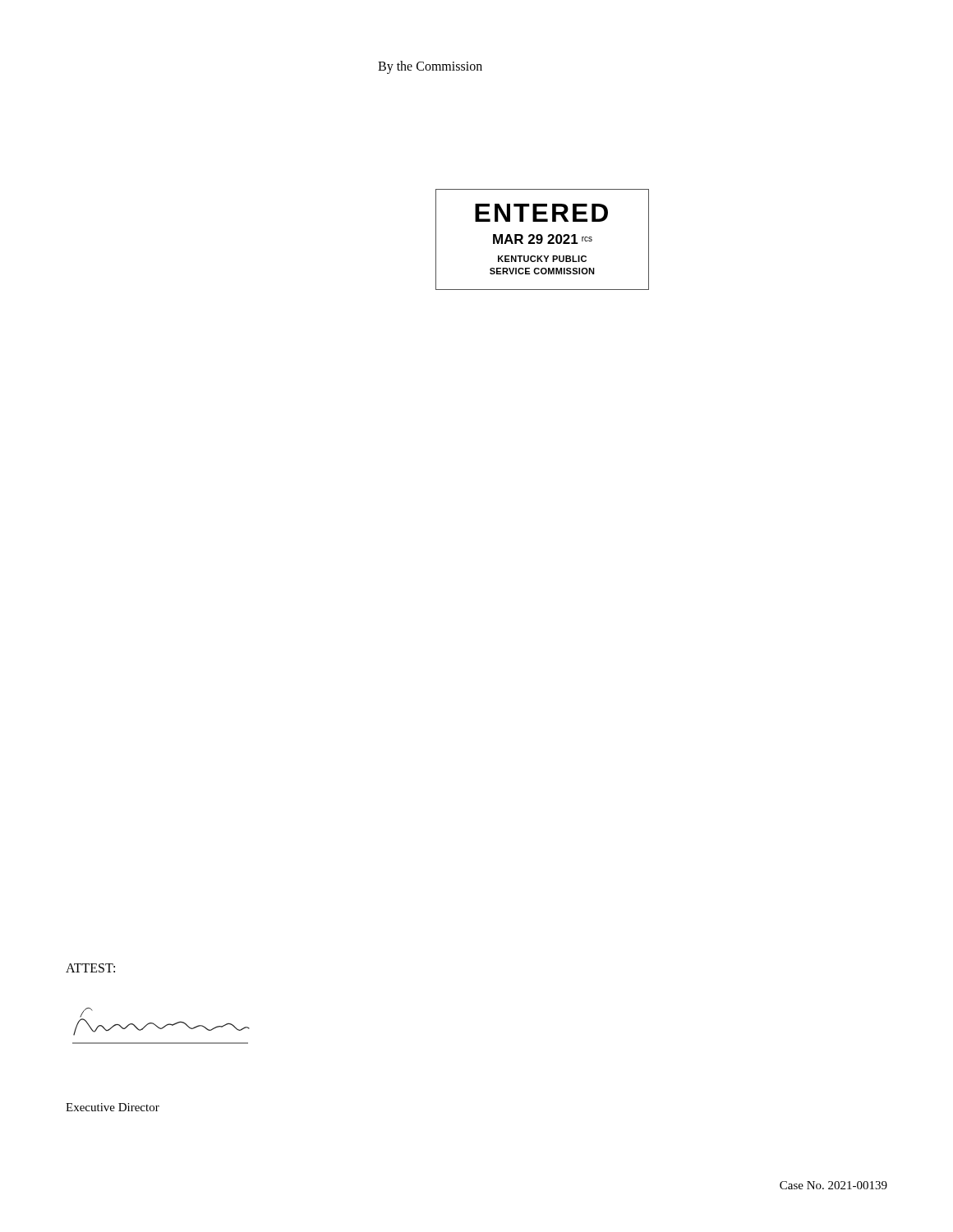Where does it say "By the Commission"?
This screenshot has height=1232, width=953.
coord(430,66)
